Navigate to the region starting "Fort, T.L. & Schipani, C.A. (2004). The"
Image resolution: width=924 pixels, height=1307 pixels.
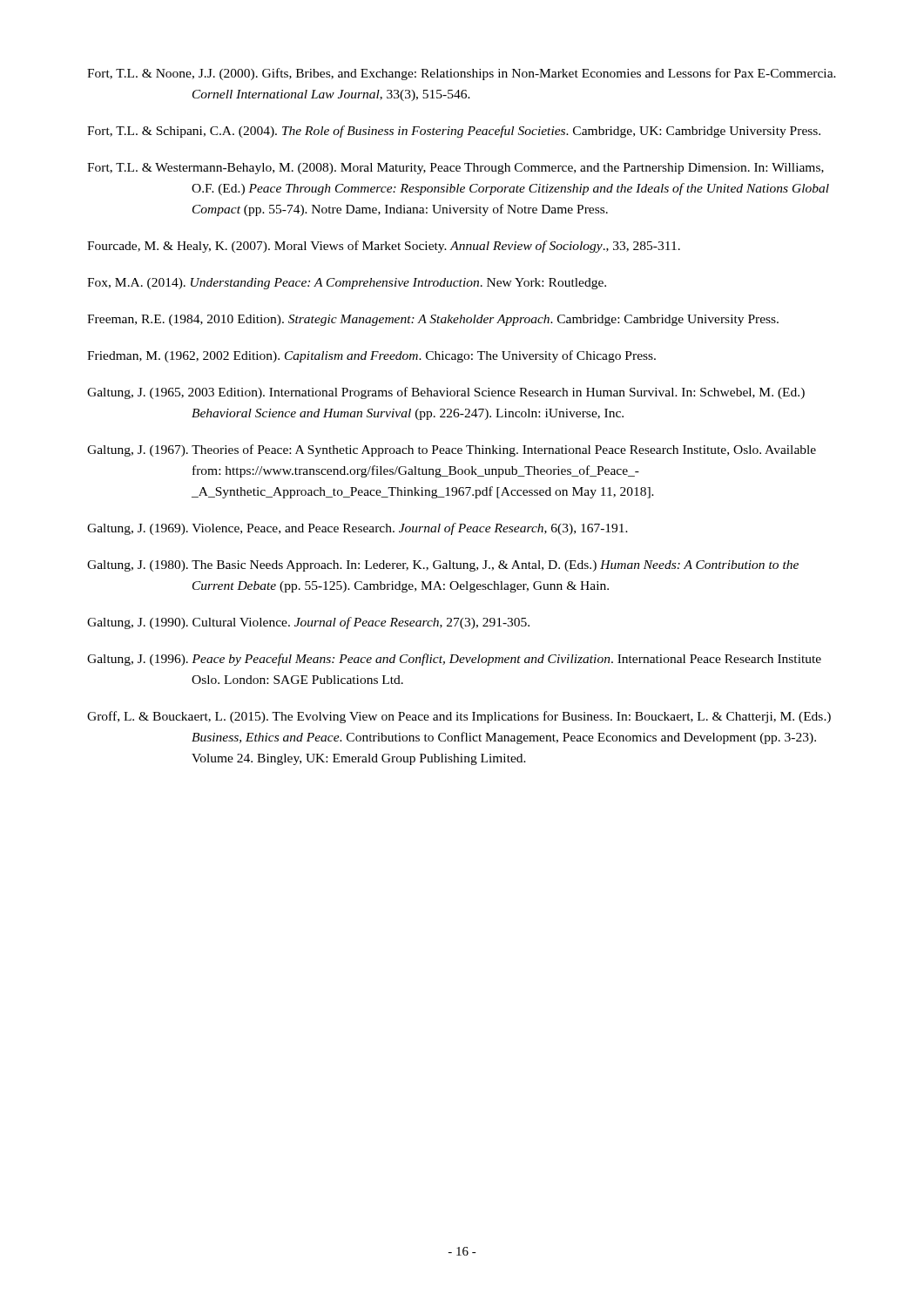[x=454, y=130]
